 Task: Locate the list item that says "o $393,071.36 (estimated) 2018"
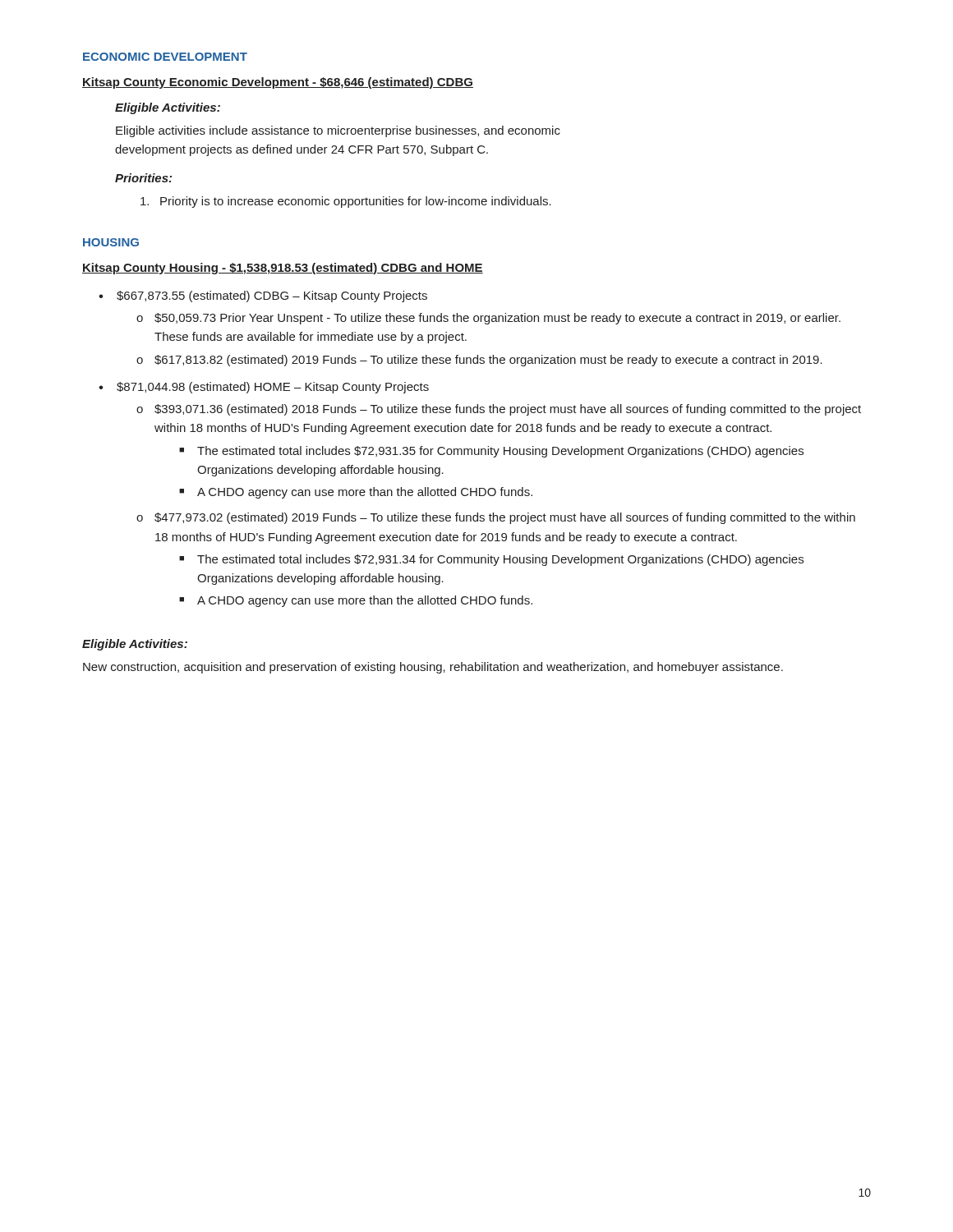504,452
